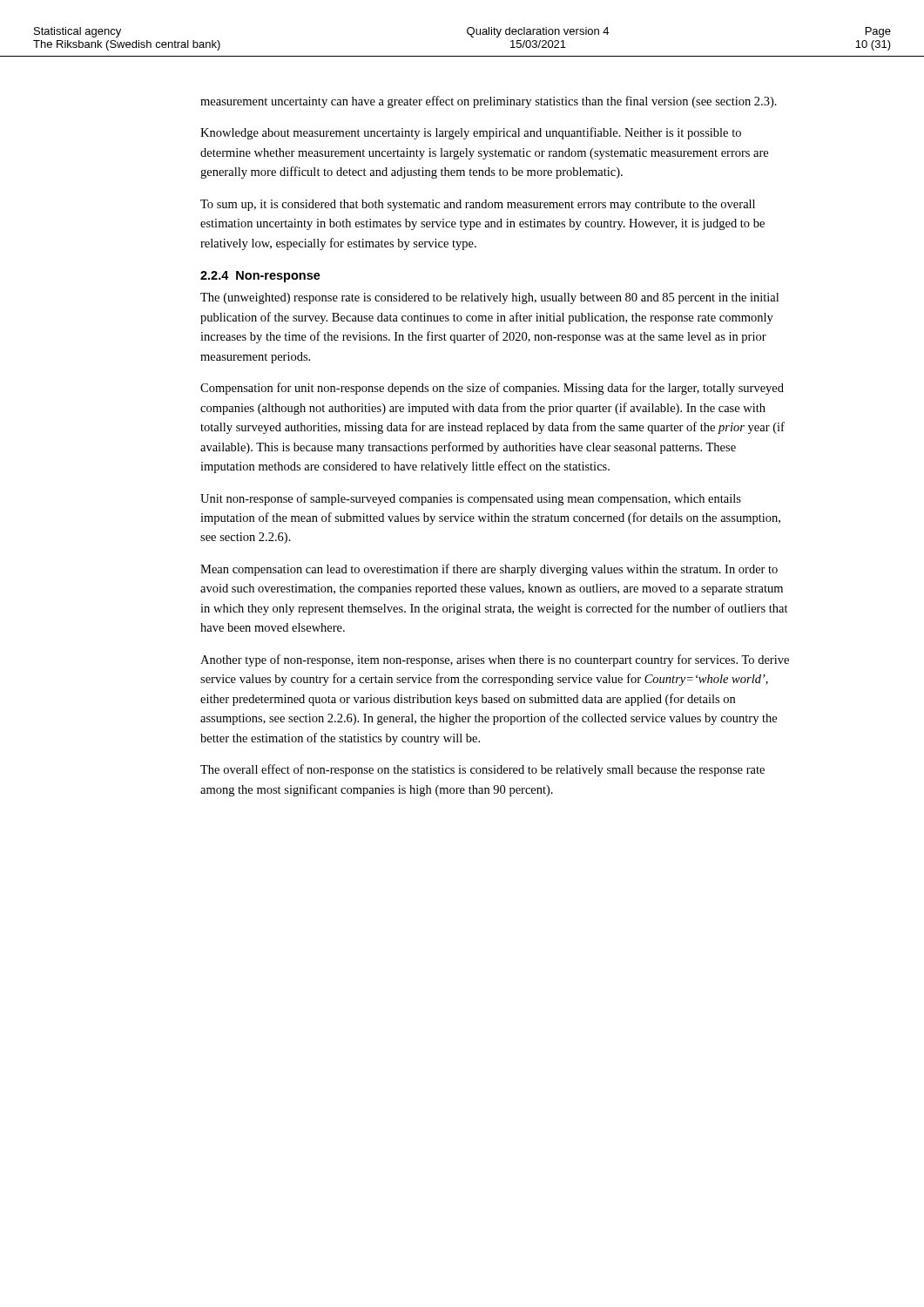Where is the passage that starts "To sum up, it is"?
This screenshot has height=1307, width=924.
[x=483, y=223]
